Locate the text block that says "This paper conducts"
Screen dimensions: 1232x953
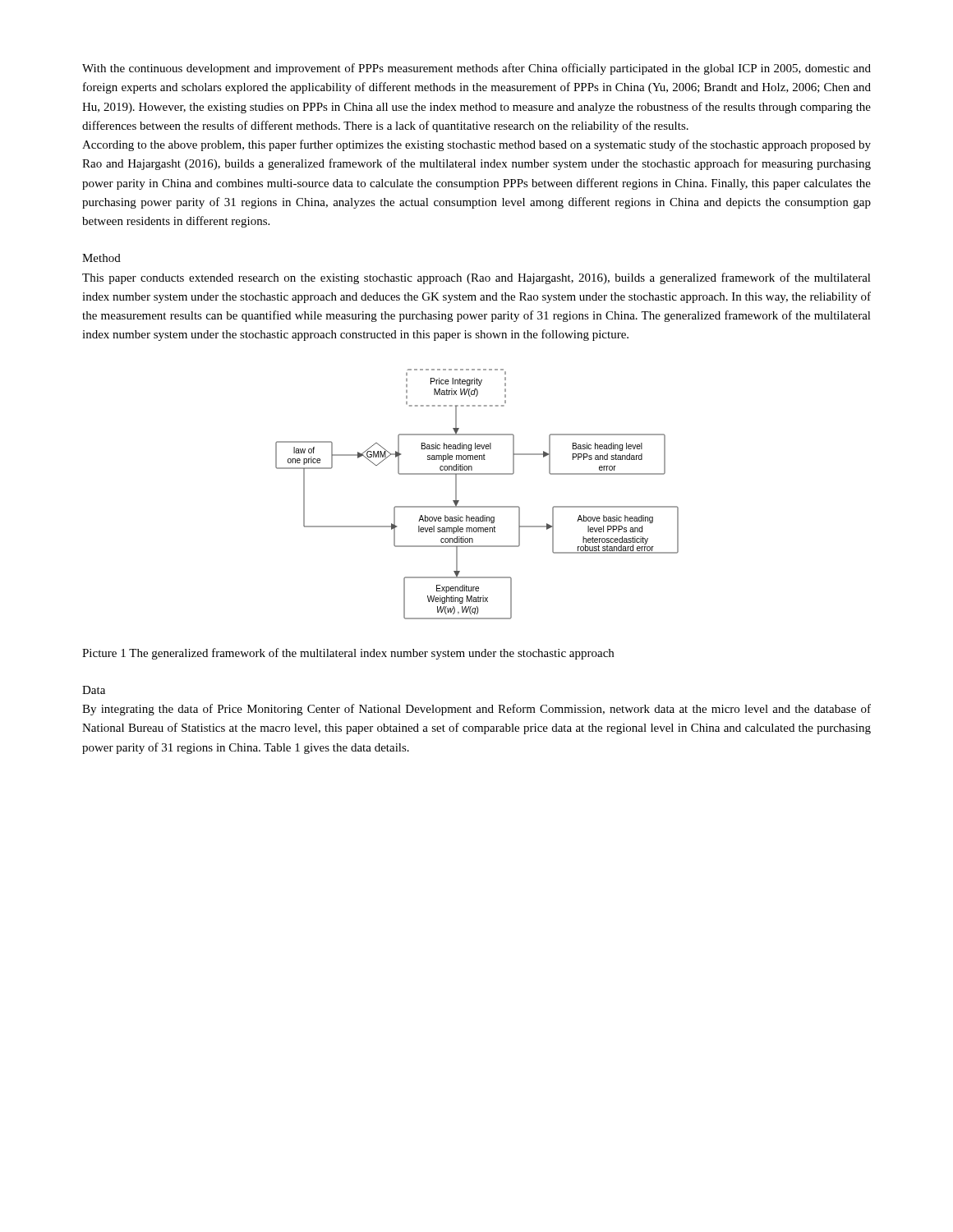point(476,306)
